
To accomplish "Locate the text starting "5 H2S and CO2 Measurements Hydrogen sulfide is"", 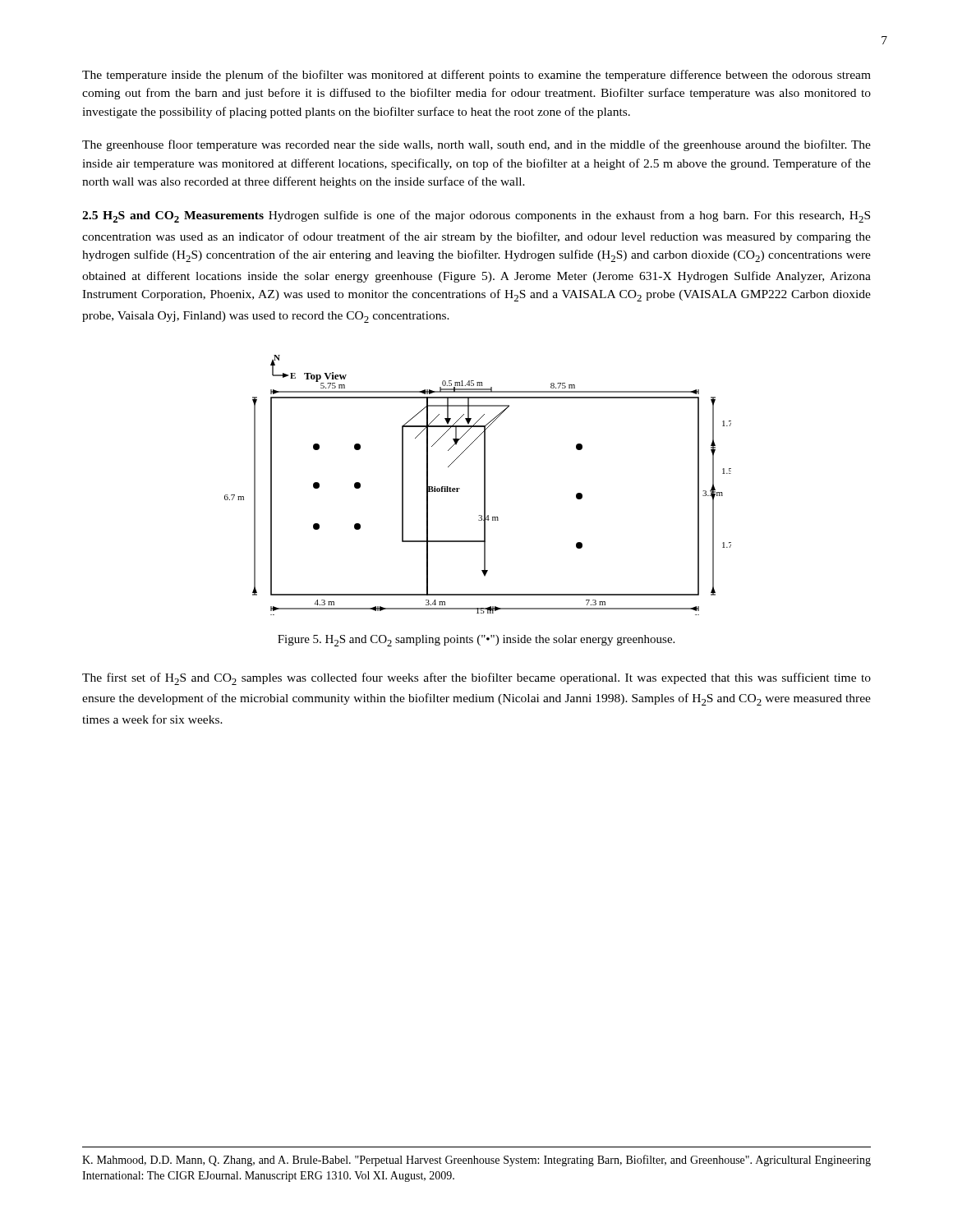I will 476,267.
